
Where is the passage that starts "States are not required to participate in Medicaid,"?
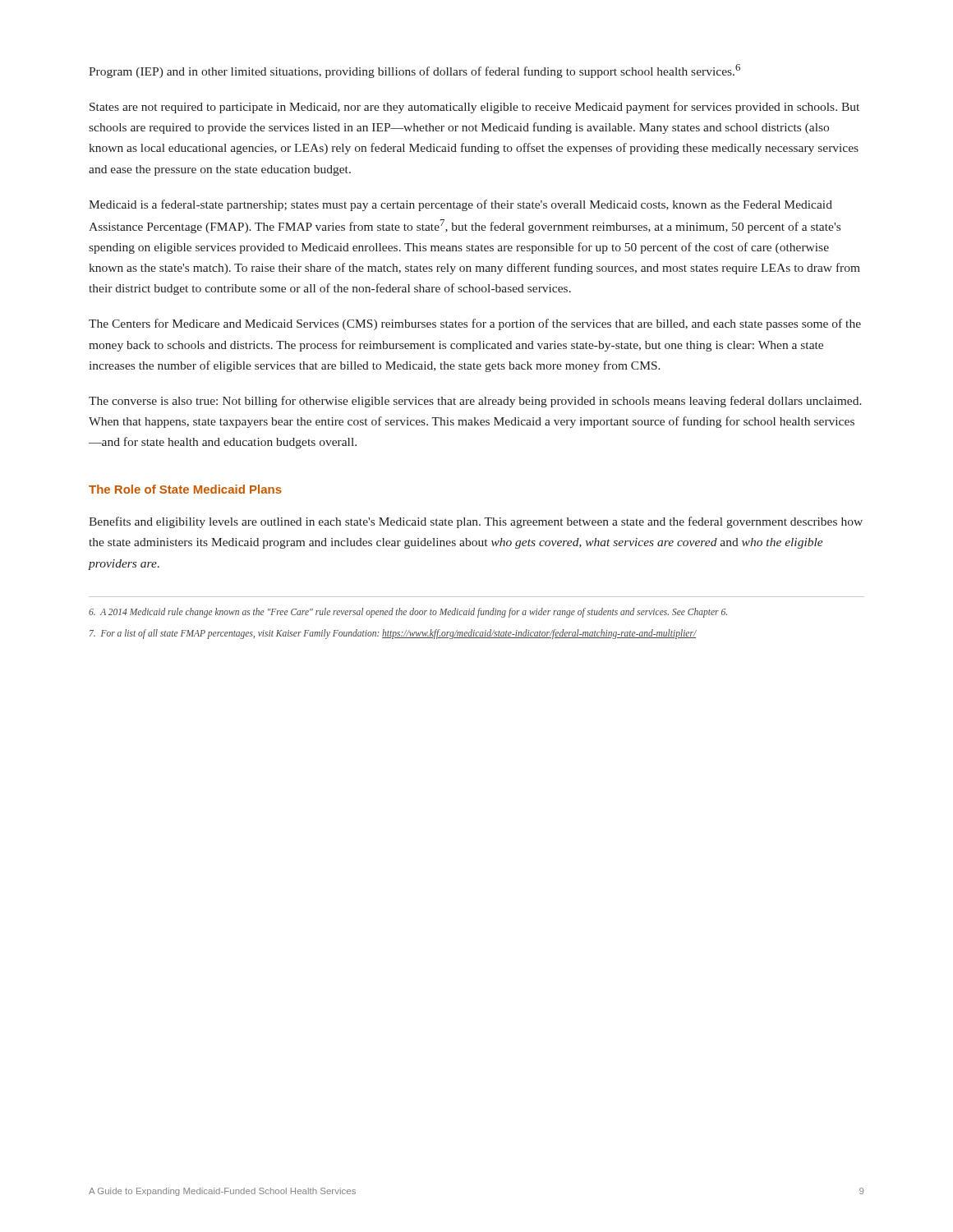[476, 138]
